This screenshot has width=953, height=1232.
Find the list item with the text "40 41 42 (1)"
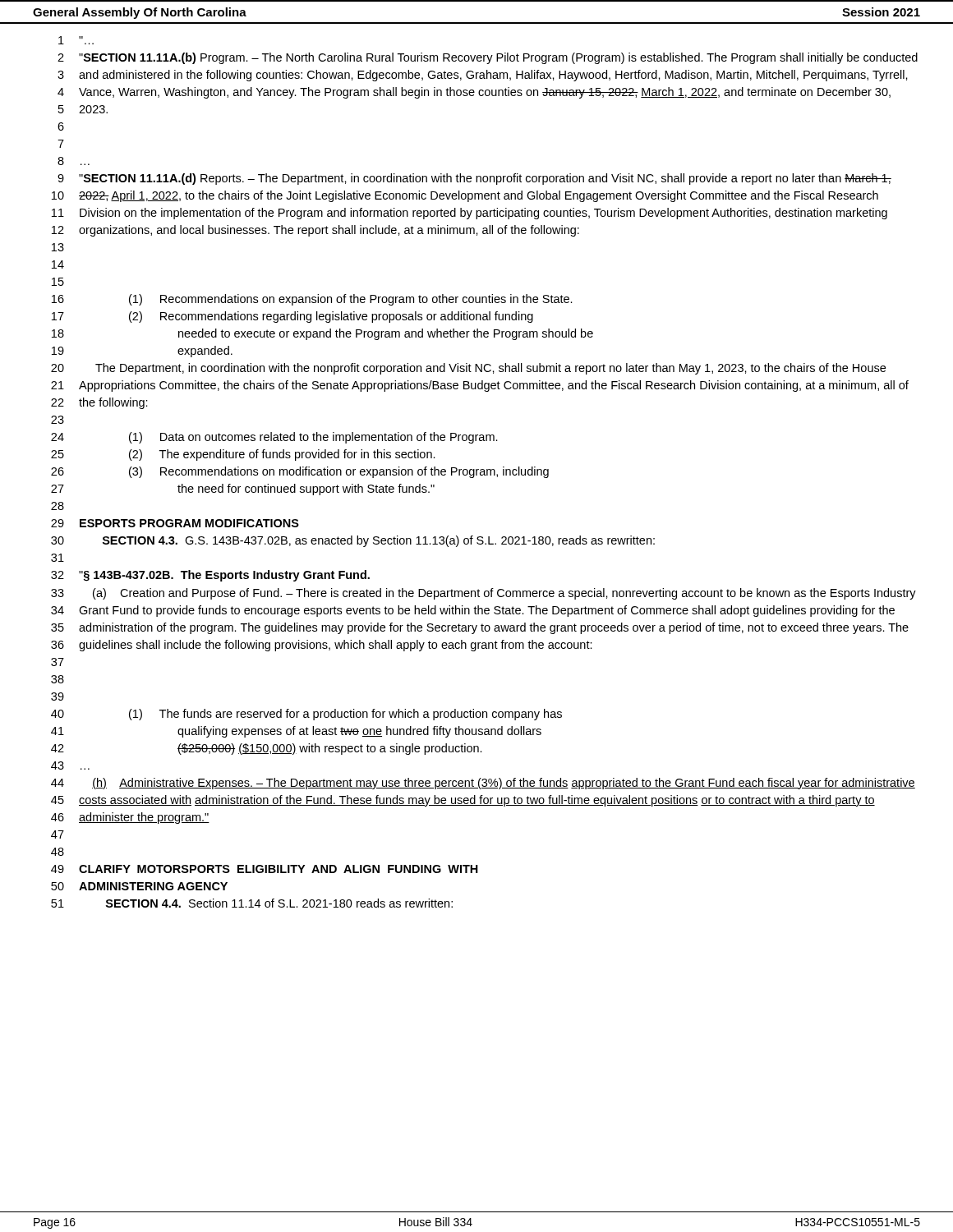pos(476,731)
